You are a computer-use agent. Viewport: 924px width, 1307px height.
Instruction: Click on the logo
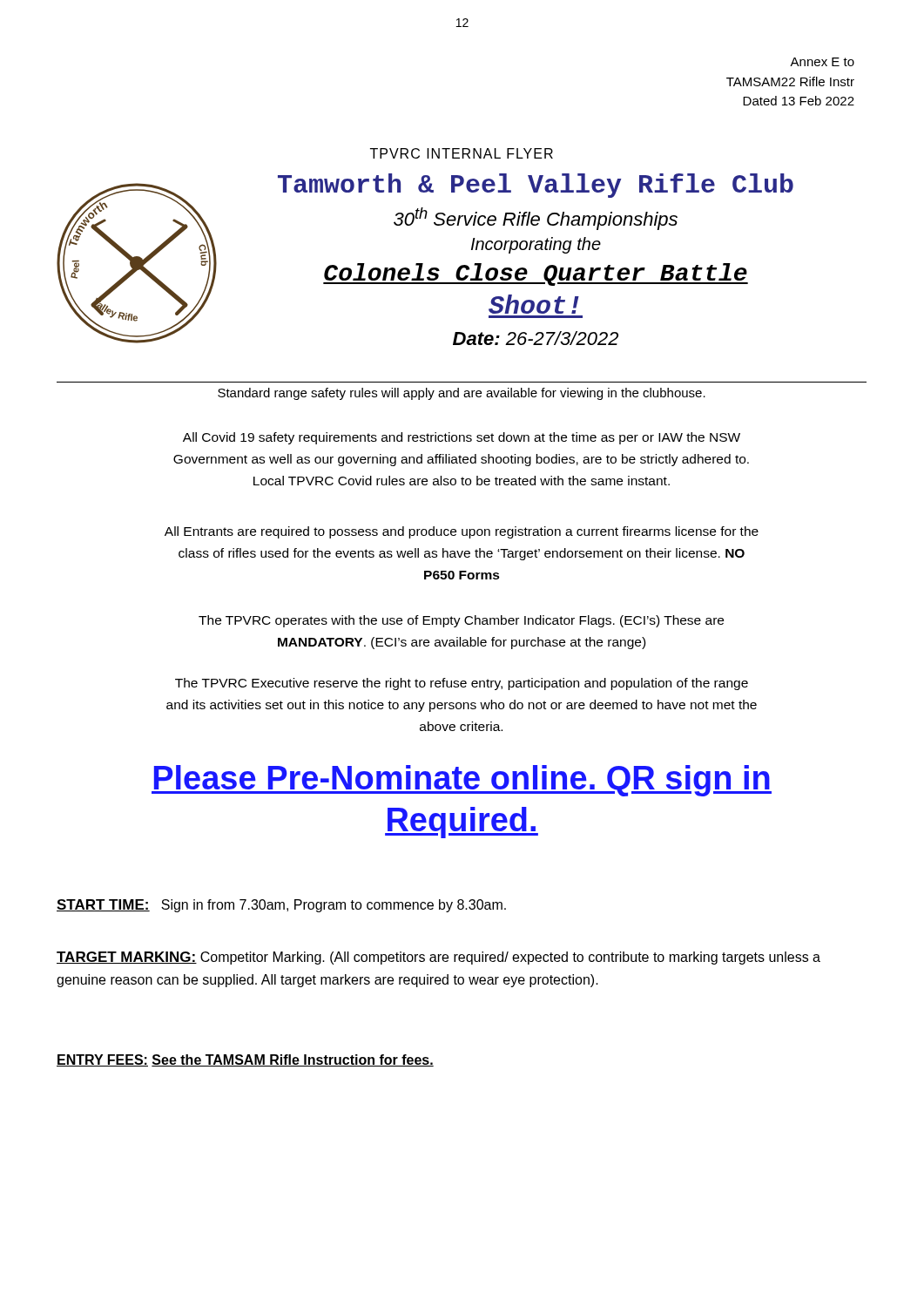[137, 264]
